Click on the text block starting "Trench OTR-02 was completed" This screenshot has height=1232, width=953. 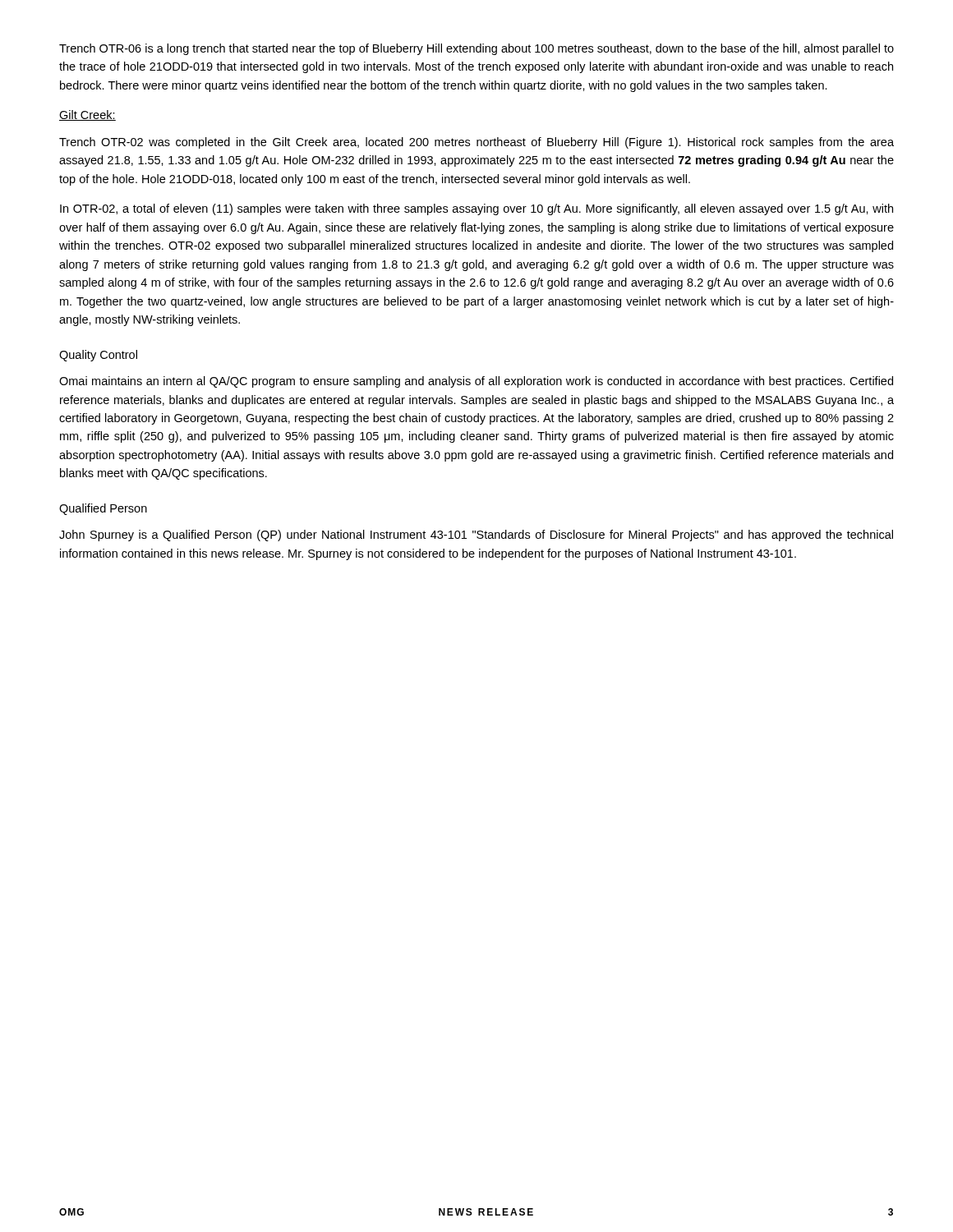click(476, 160)
